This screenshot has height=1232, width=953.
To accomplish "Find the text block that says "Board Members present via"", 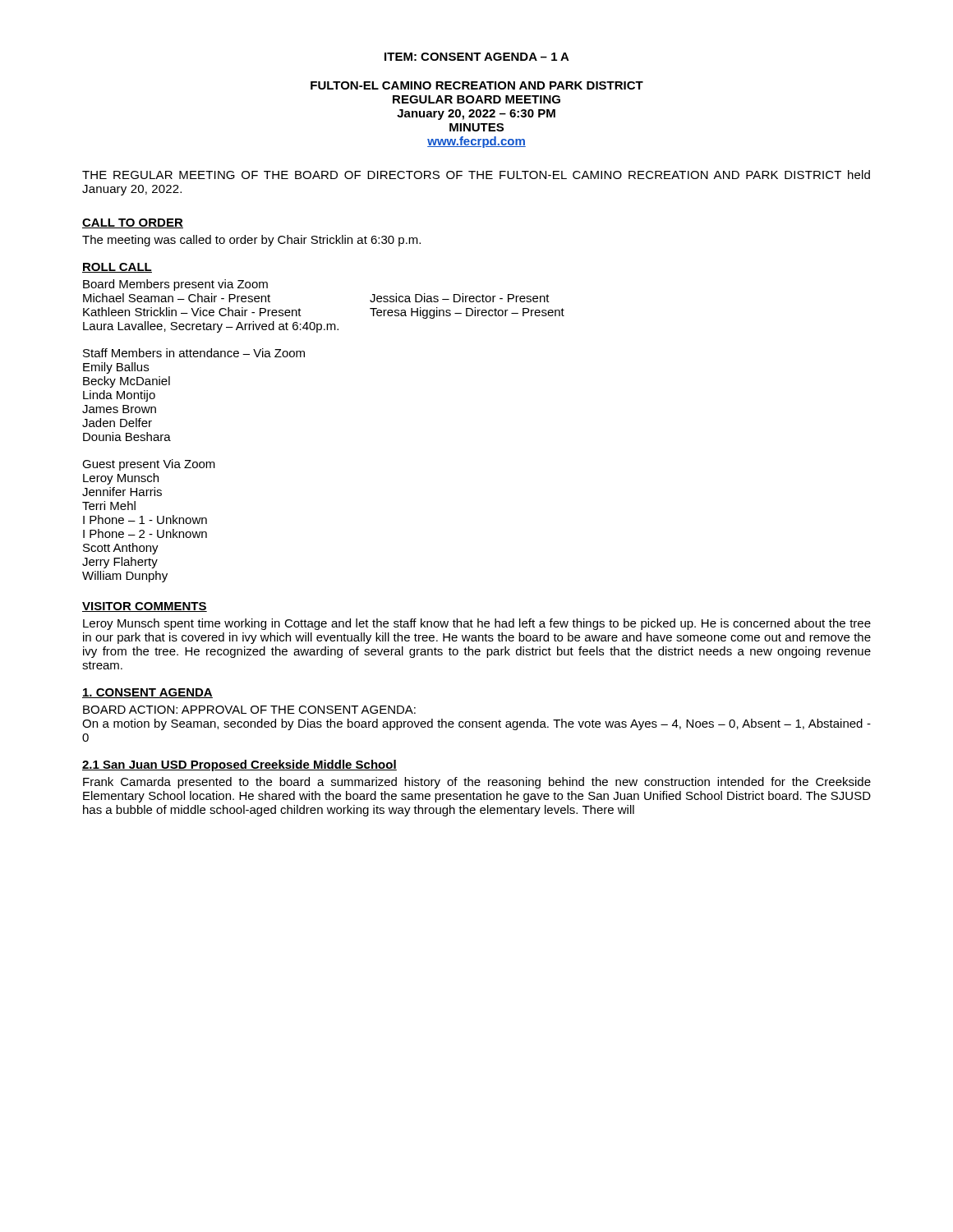I will click(175, 285).
